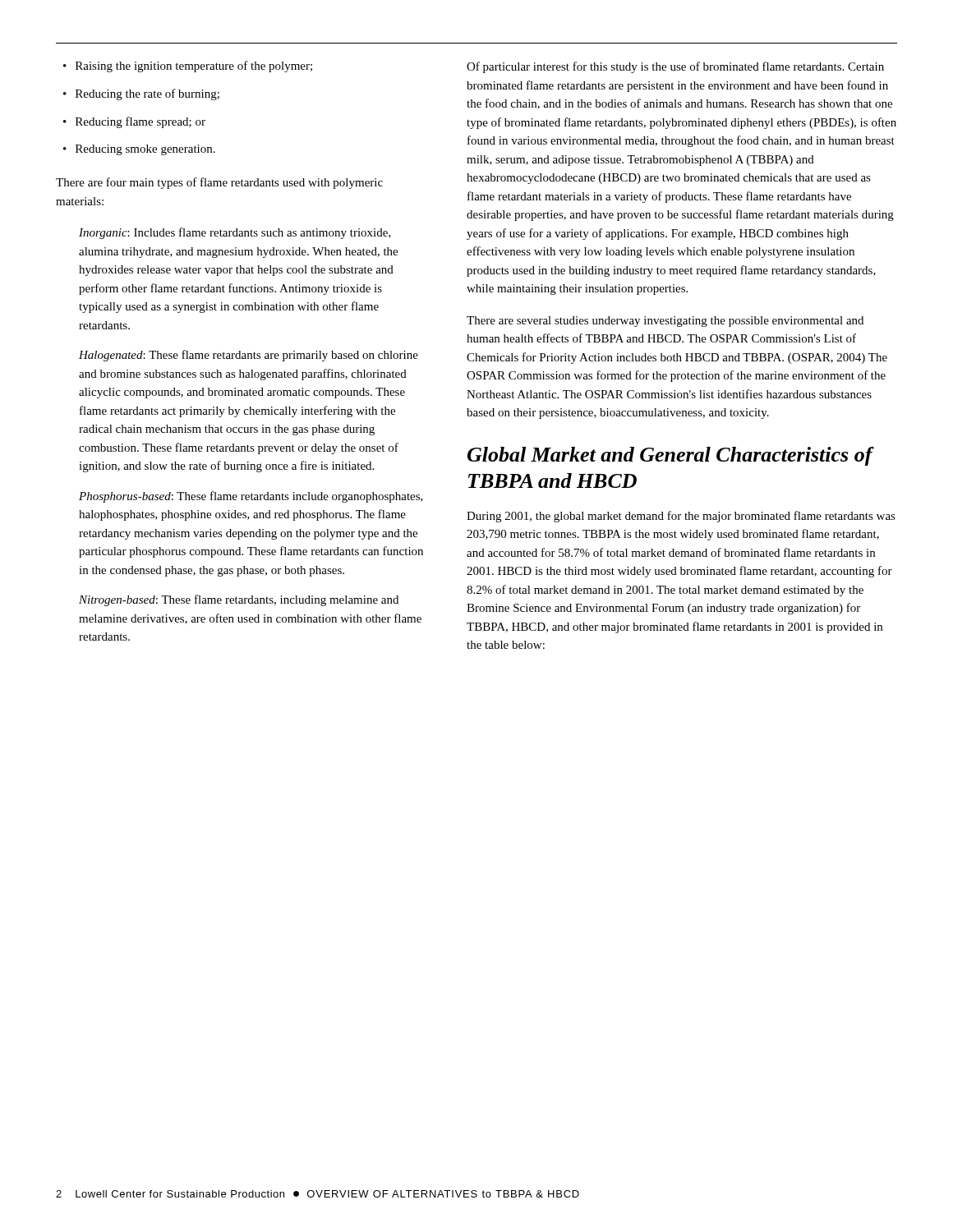Select the text block that reads "Halogenated: These flame retardants are primarily based on"
The height and width of the screenshot is (1232, 953).
point(248,410)
